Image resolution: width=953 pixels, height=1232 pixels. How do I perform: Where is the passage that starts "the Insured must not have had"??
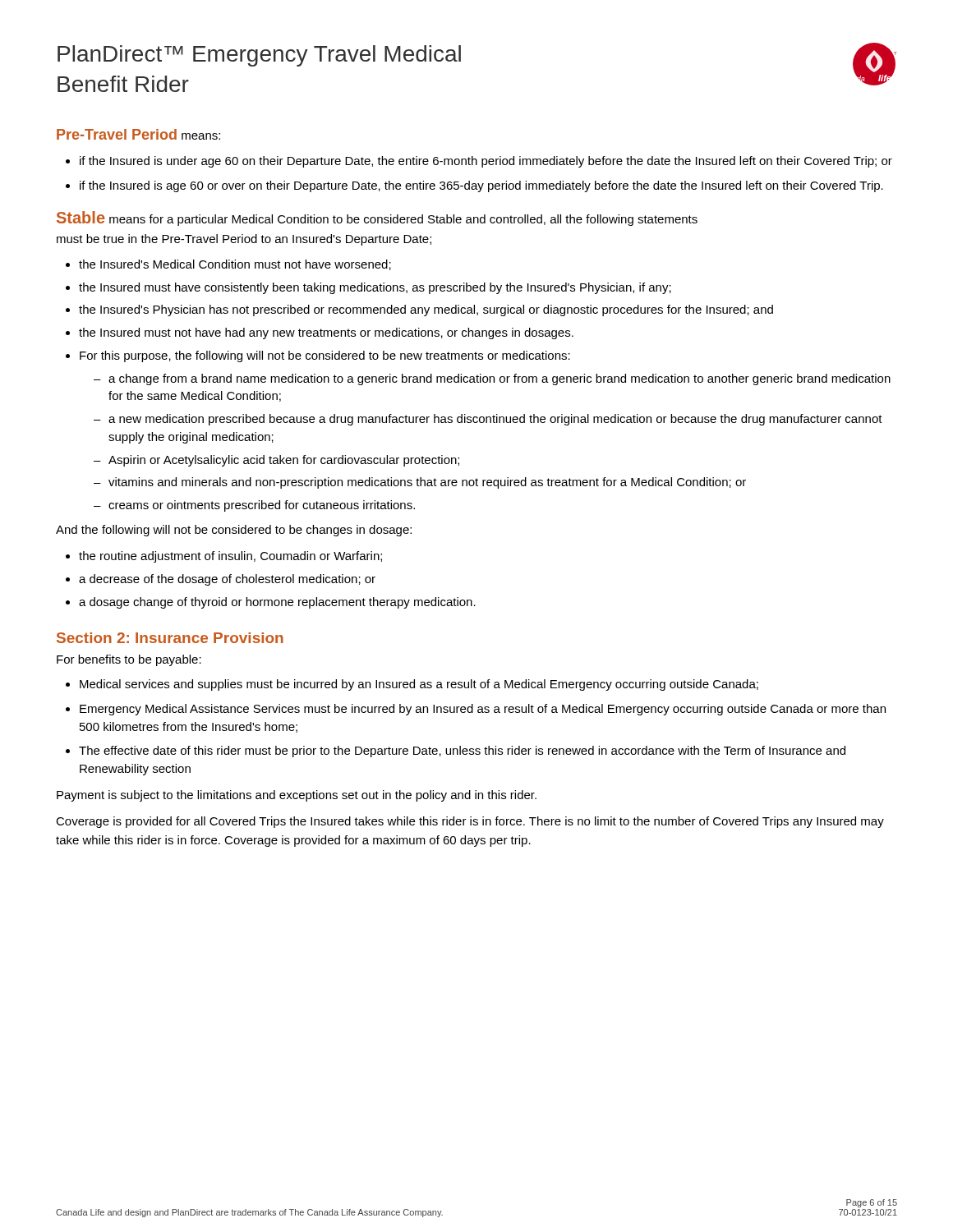click(x=327, y=332)
